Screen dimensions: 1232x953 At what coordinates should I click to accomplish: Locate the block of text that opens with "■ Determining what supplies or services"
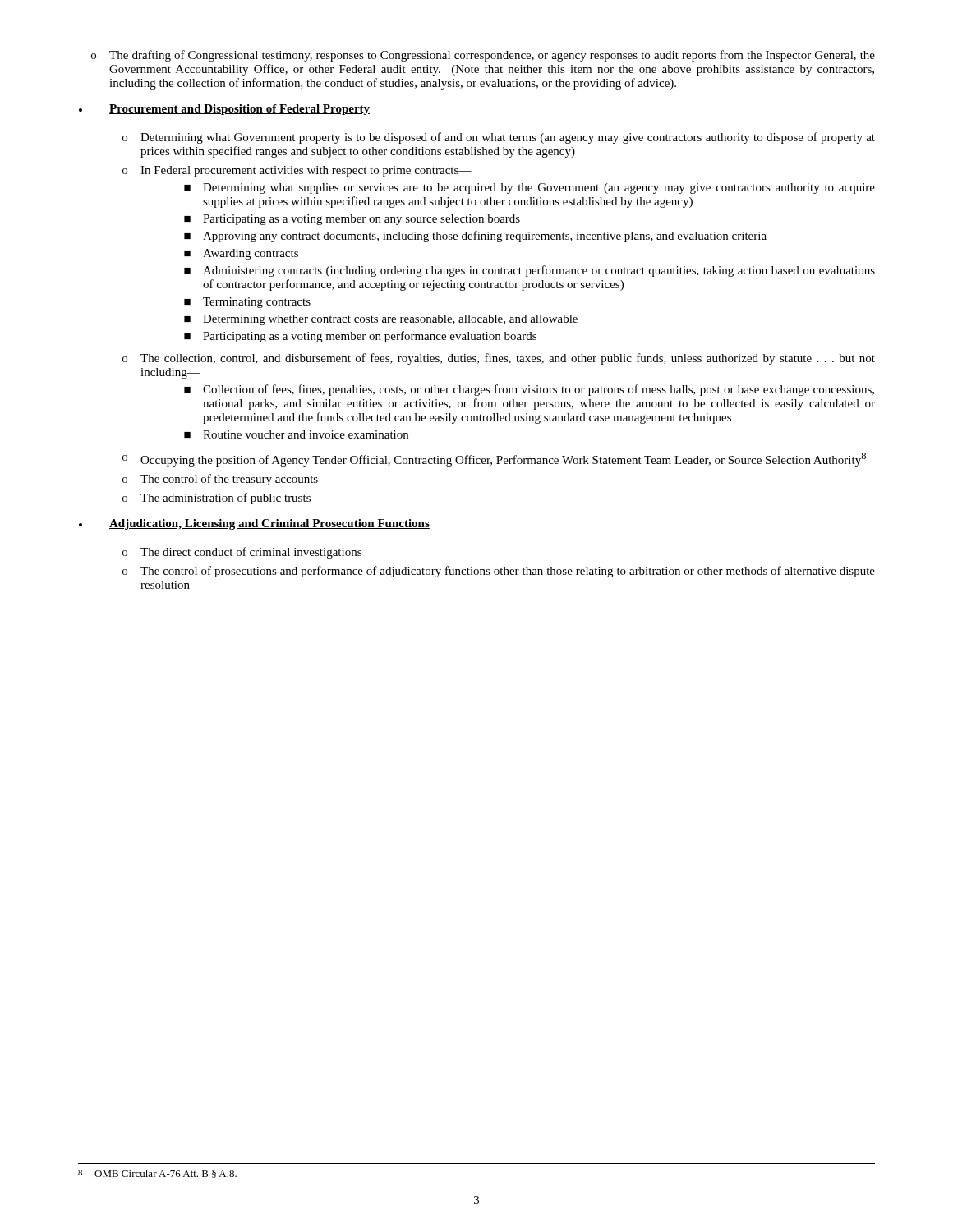tap(523, 195)
